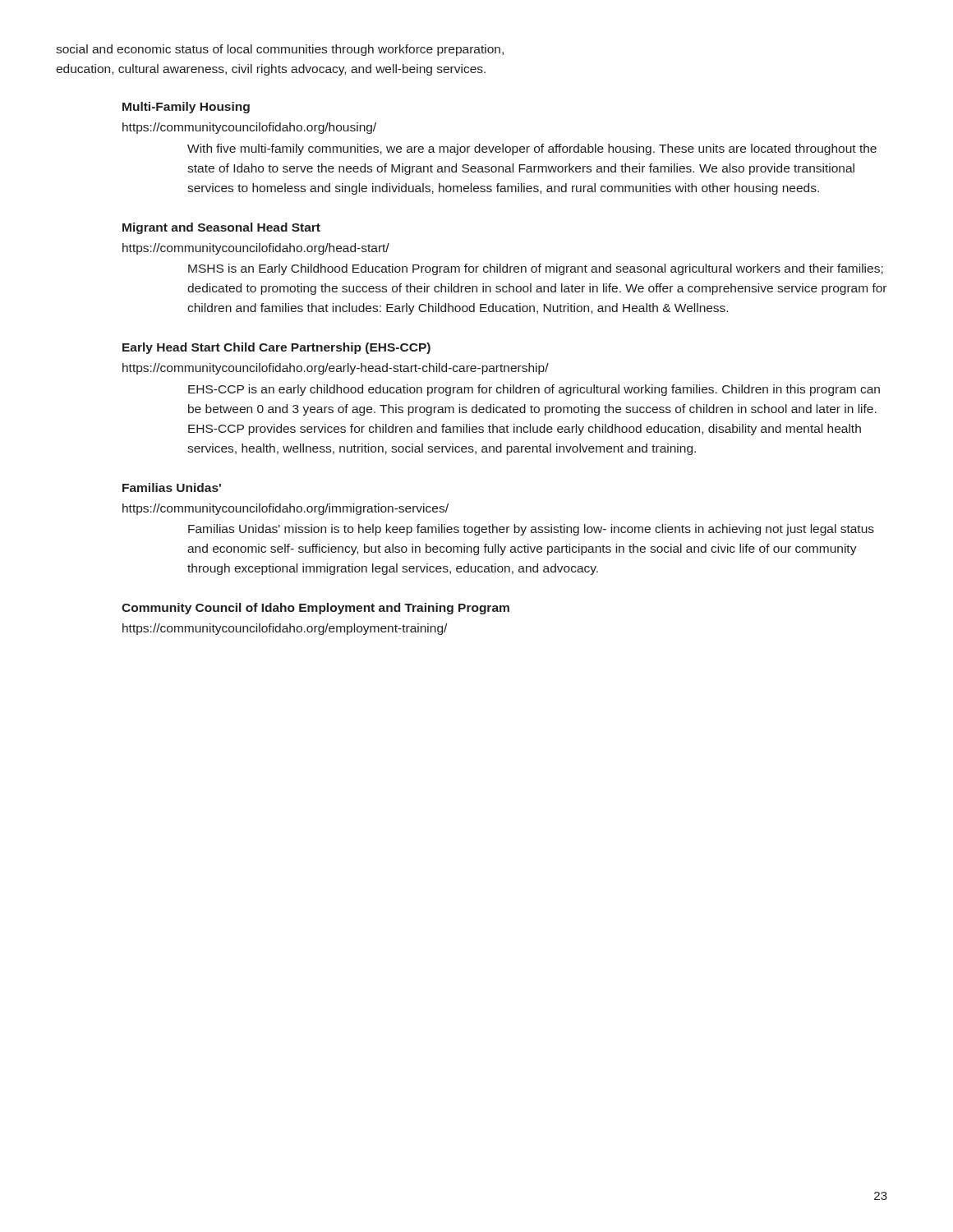Viewport: 953px width, 1232px height.
Task: Where is the passage that starts "MSHS is an"?
Action: [x=537, y=288]
